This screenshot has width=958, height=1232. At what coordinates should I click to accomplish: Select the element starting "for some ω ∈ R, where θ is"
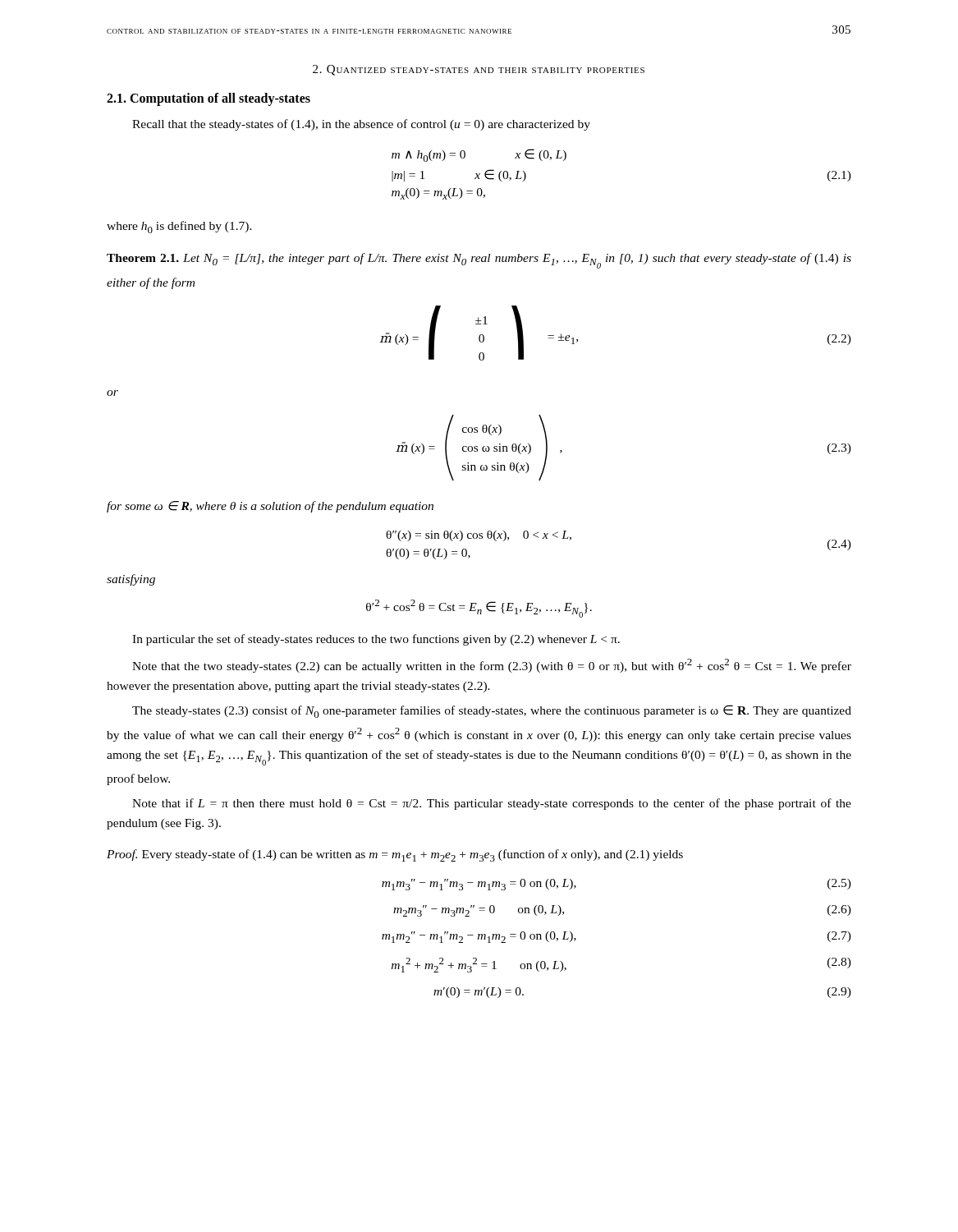(270, 505)
